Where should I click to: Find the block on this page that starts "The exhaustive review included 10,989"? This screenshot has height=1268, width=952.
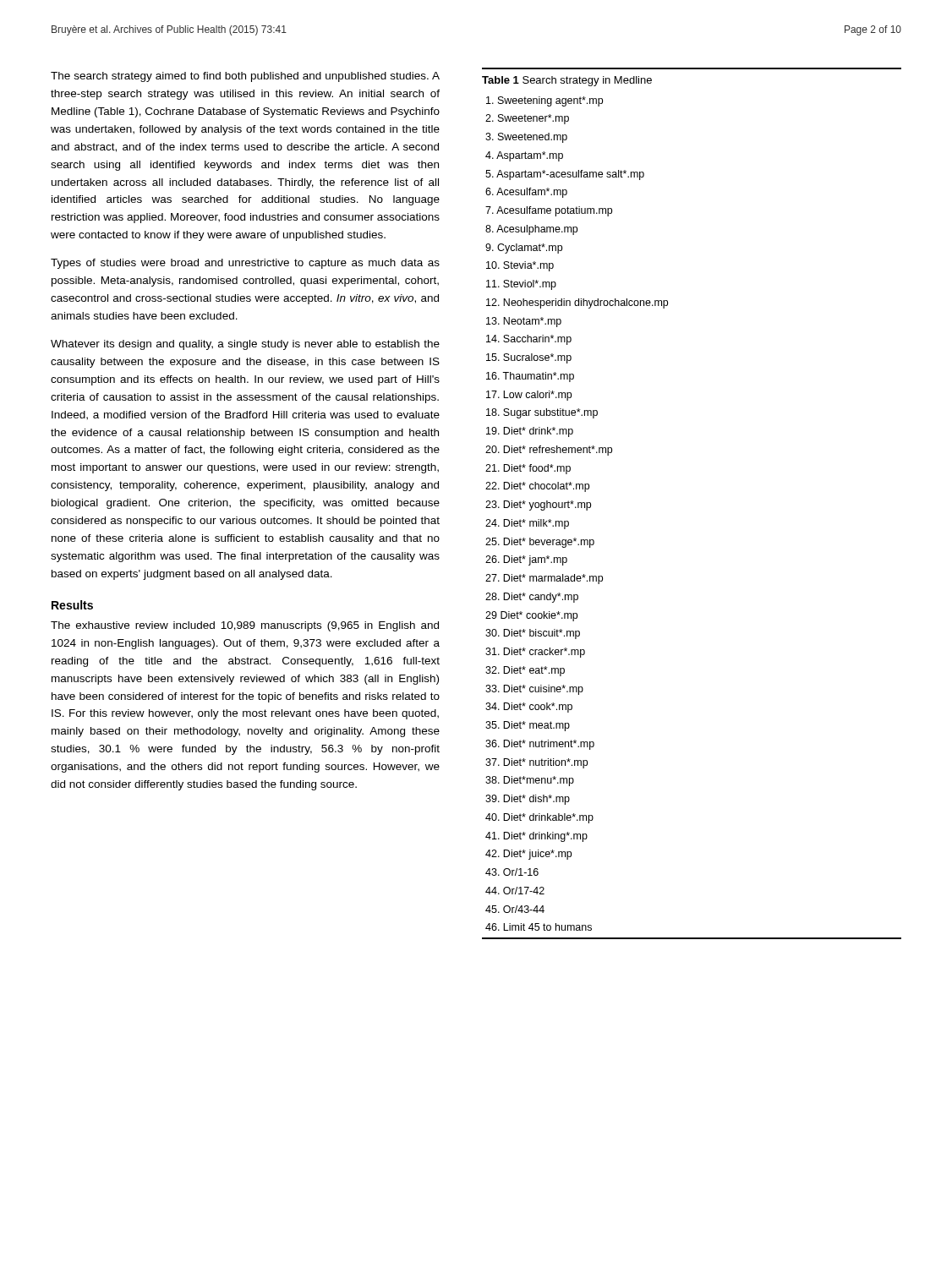[x=245, y=705]
